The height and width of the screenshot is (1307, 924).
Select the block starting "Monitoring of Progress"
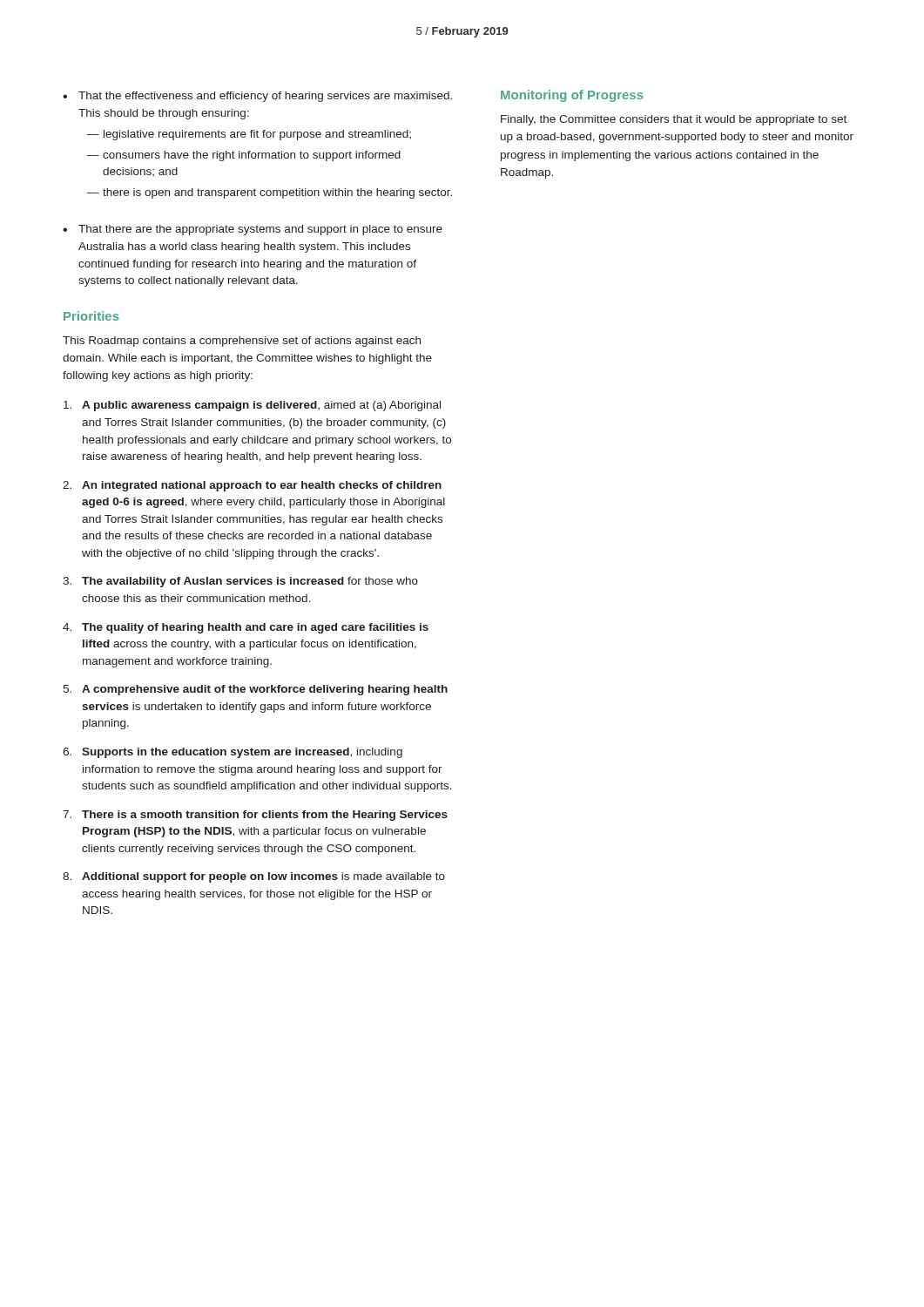[572, 95]
